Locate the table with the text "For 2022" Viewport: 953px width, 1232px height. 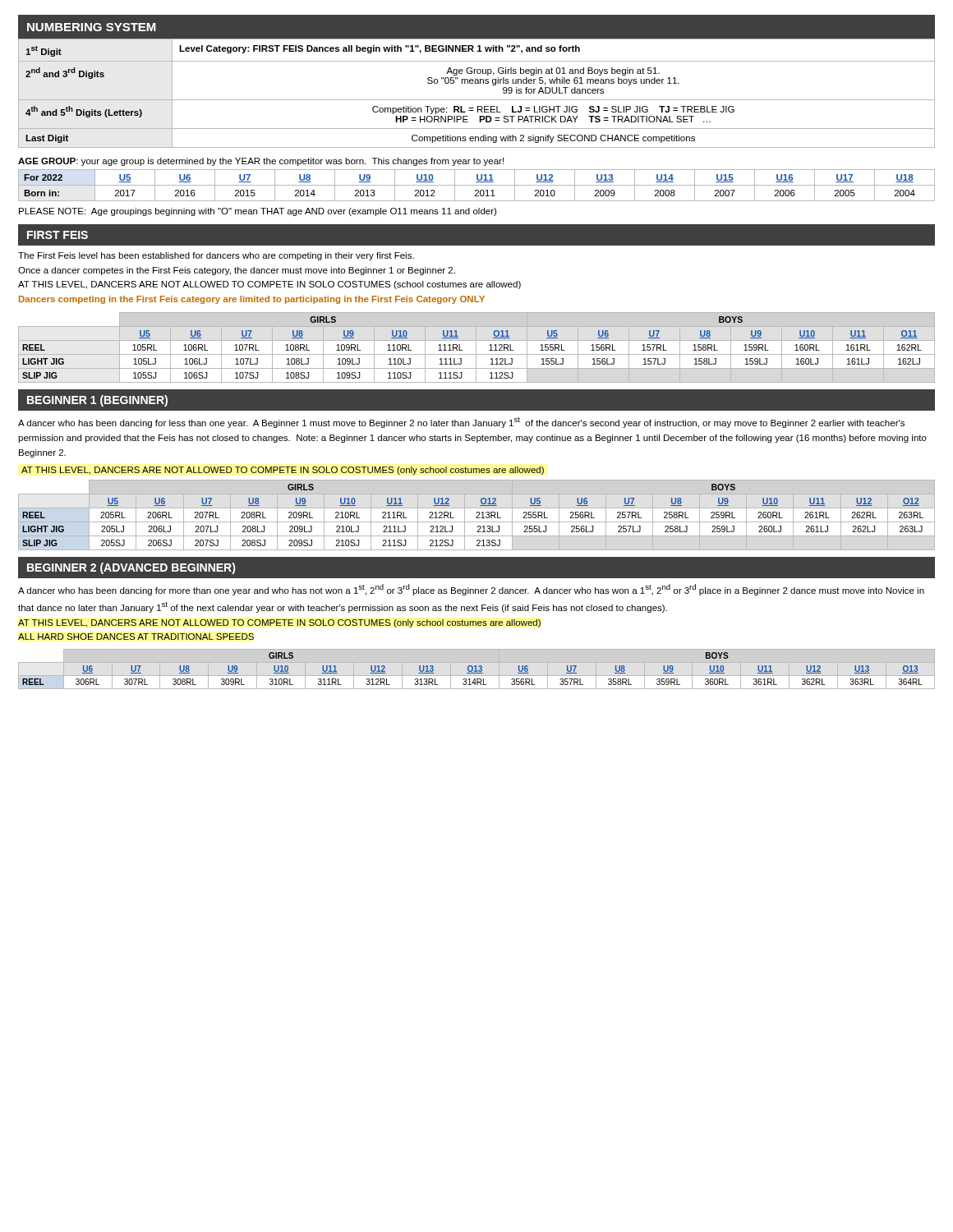pos(476,185)
